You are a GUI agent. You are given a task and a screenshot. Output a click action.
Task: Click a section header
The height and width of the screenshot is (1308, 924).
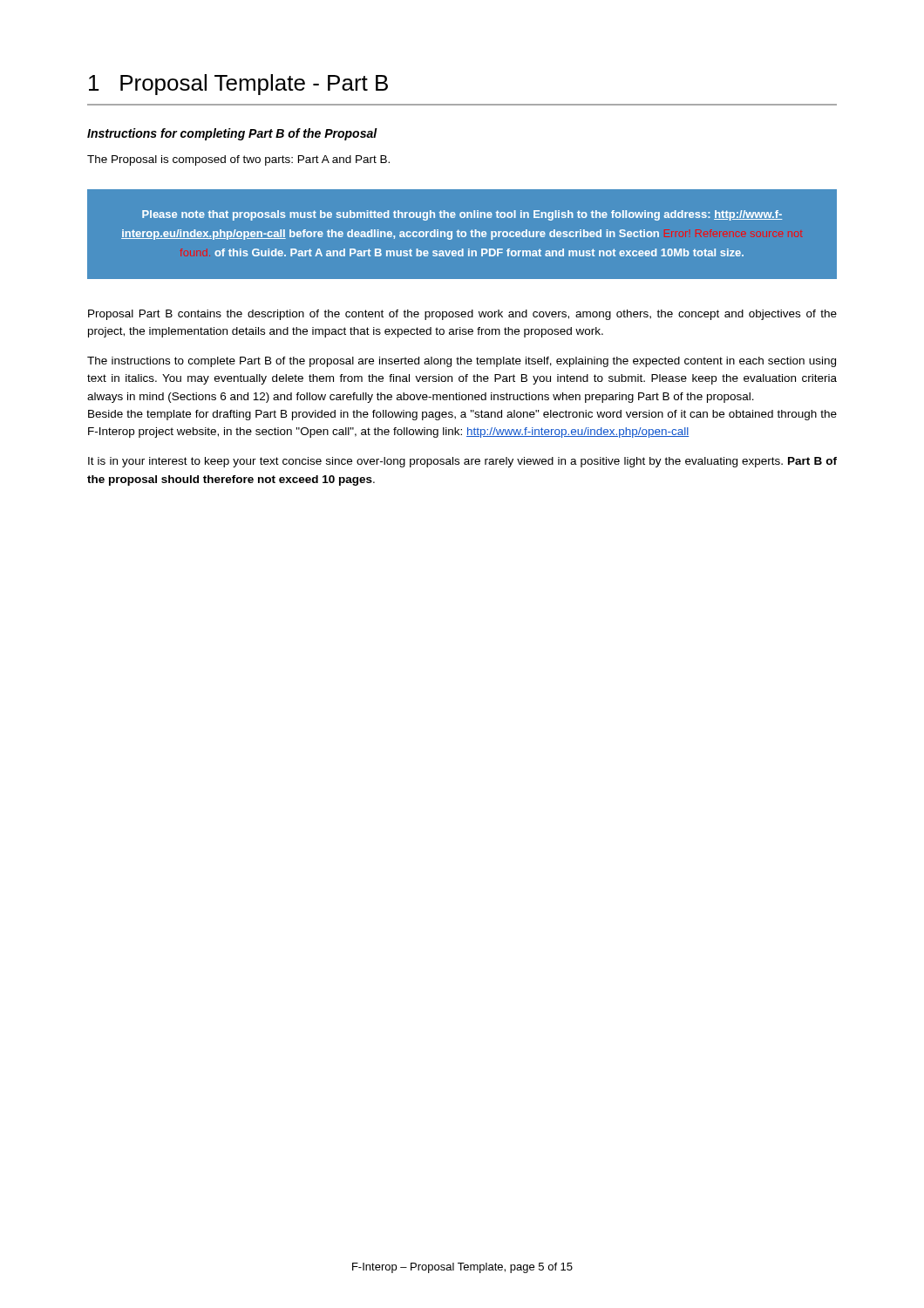click(x=232, y=133)
